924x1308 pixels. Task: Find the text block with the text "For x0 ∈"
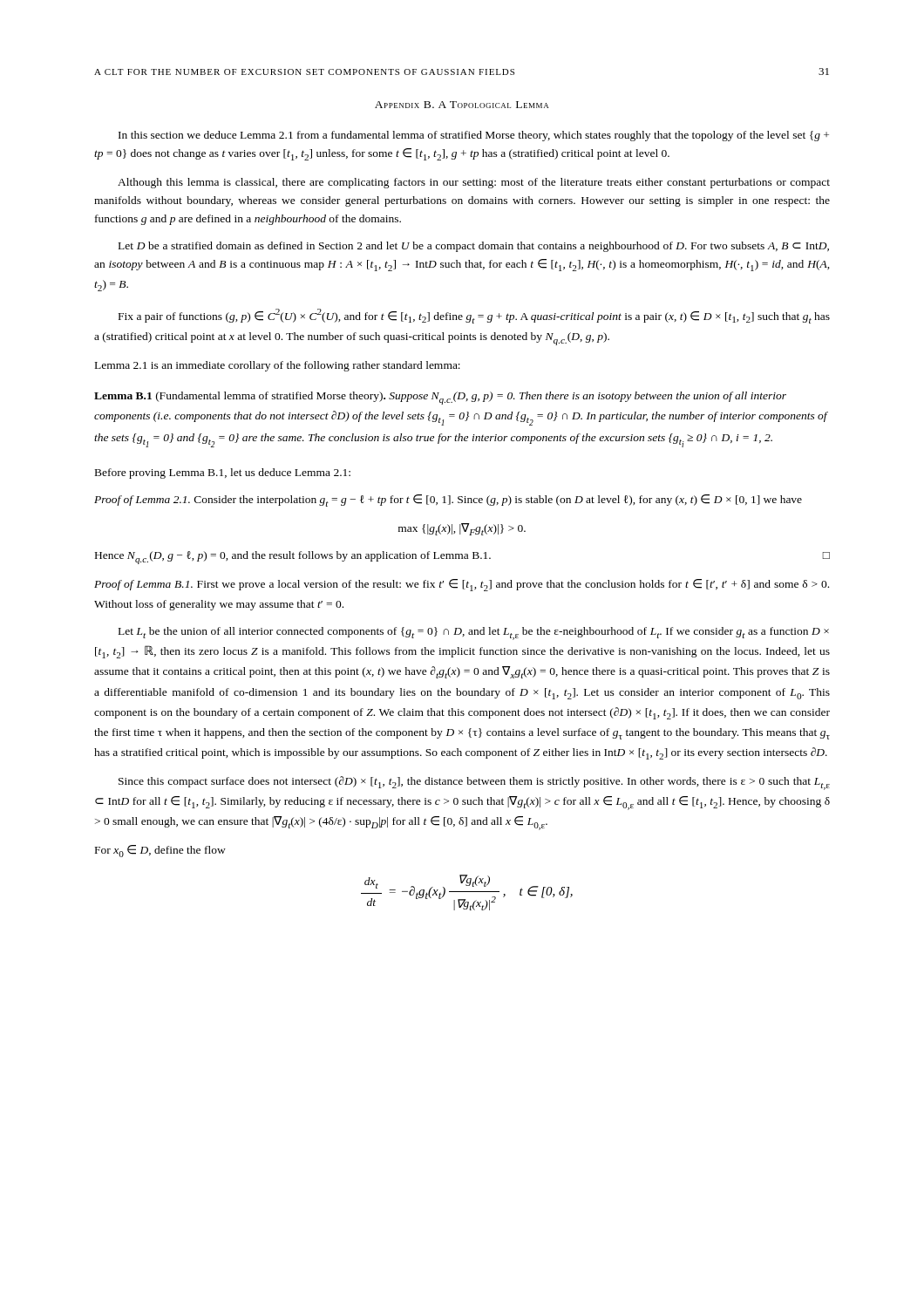160,851
